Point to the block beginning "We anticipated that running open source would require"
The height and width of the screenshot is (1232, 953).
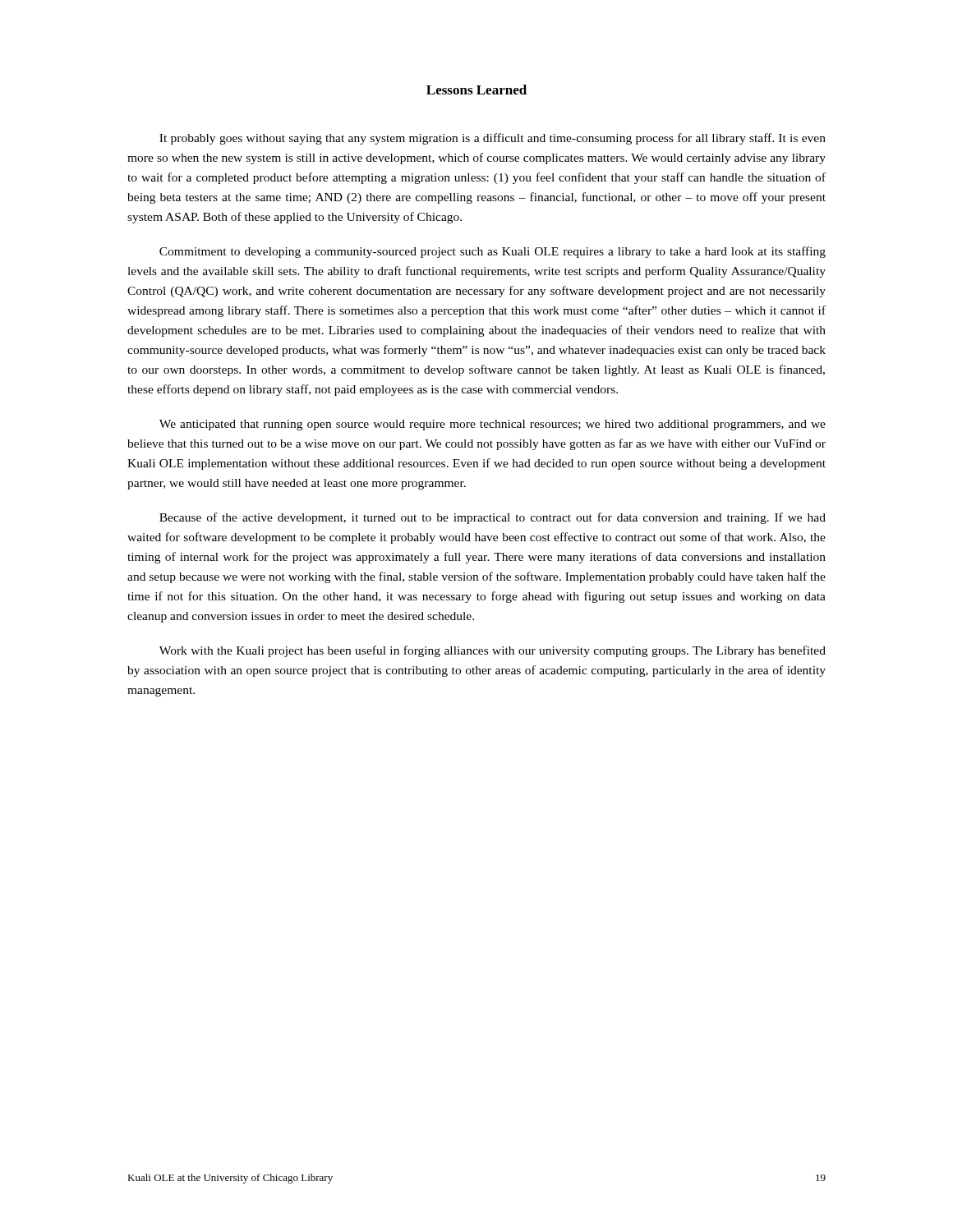click(x=476, y=453)
